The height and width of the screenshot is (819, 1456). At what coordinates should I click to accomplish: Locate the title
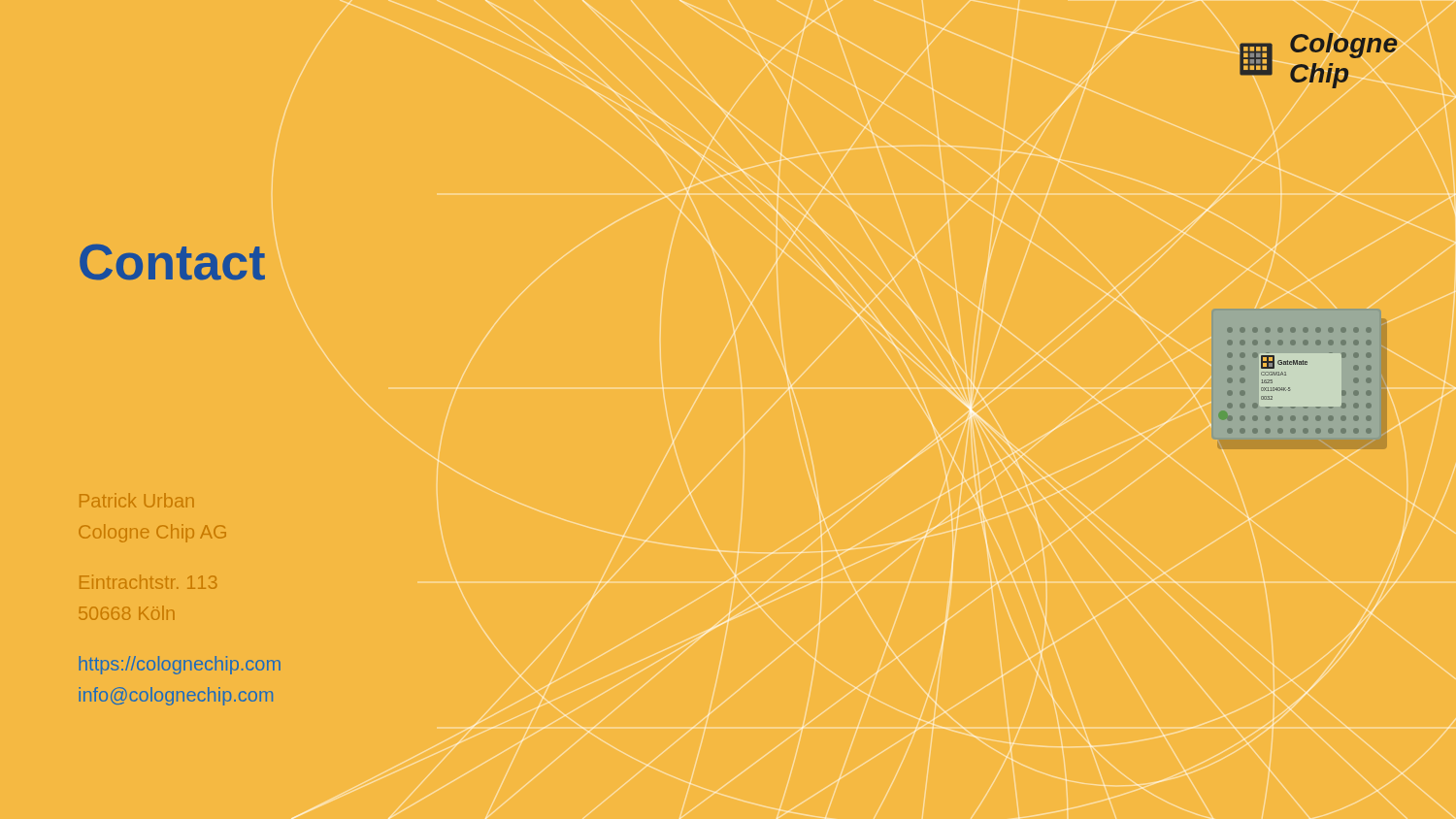[172, 262]
